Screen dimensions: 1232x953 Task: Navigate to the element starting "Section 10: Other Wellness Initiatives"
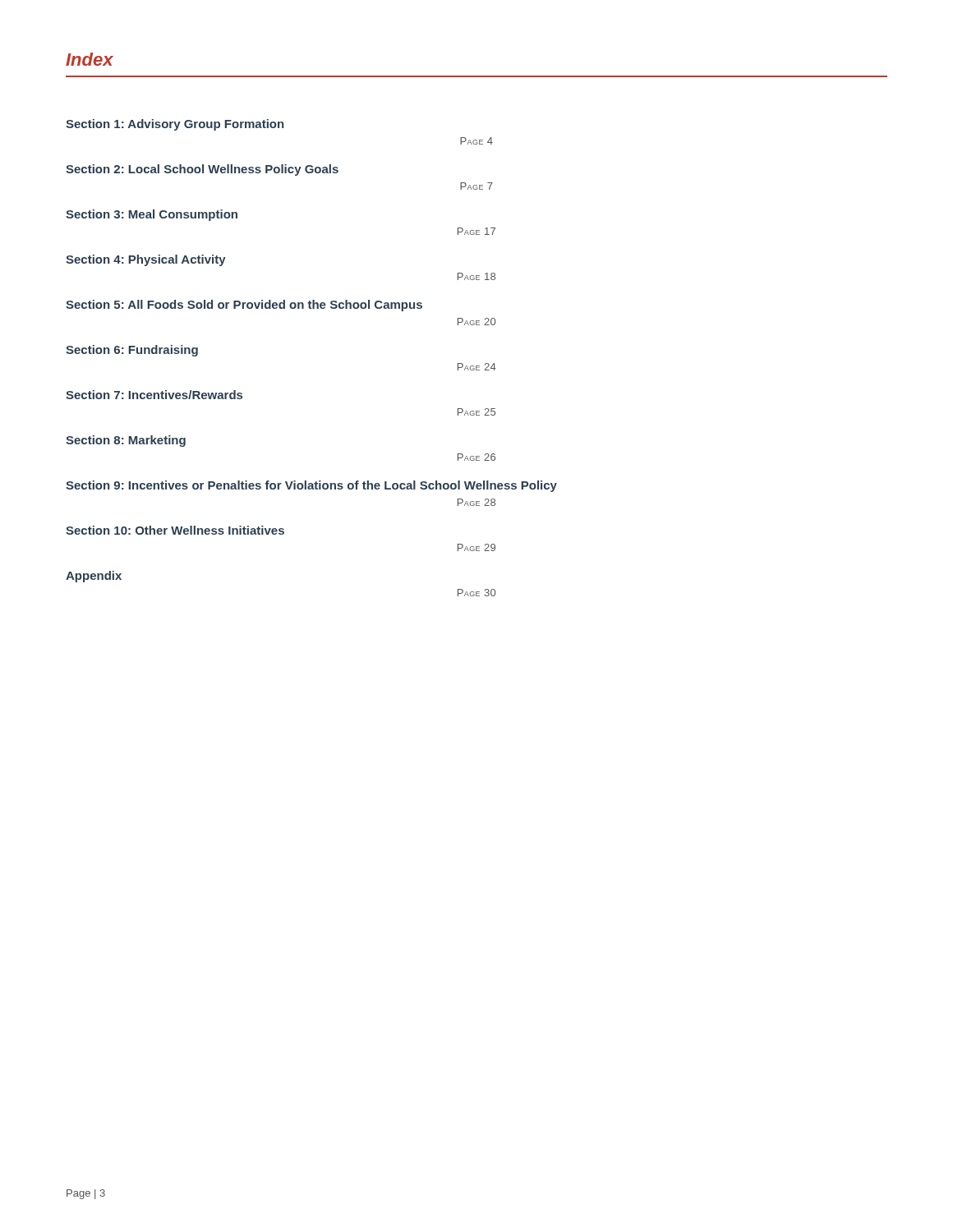[x=175, y=530]
